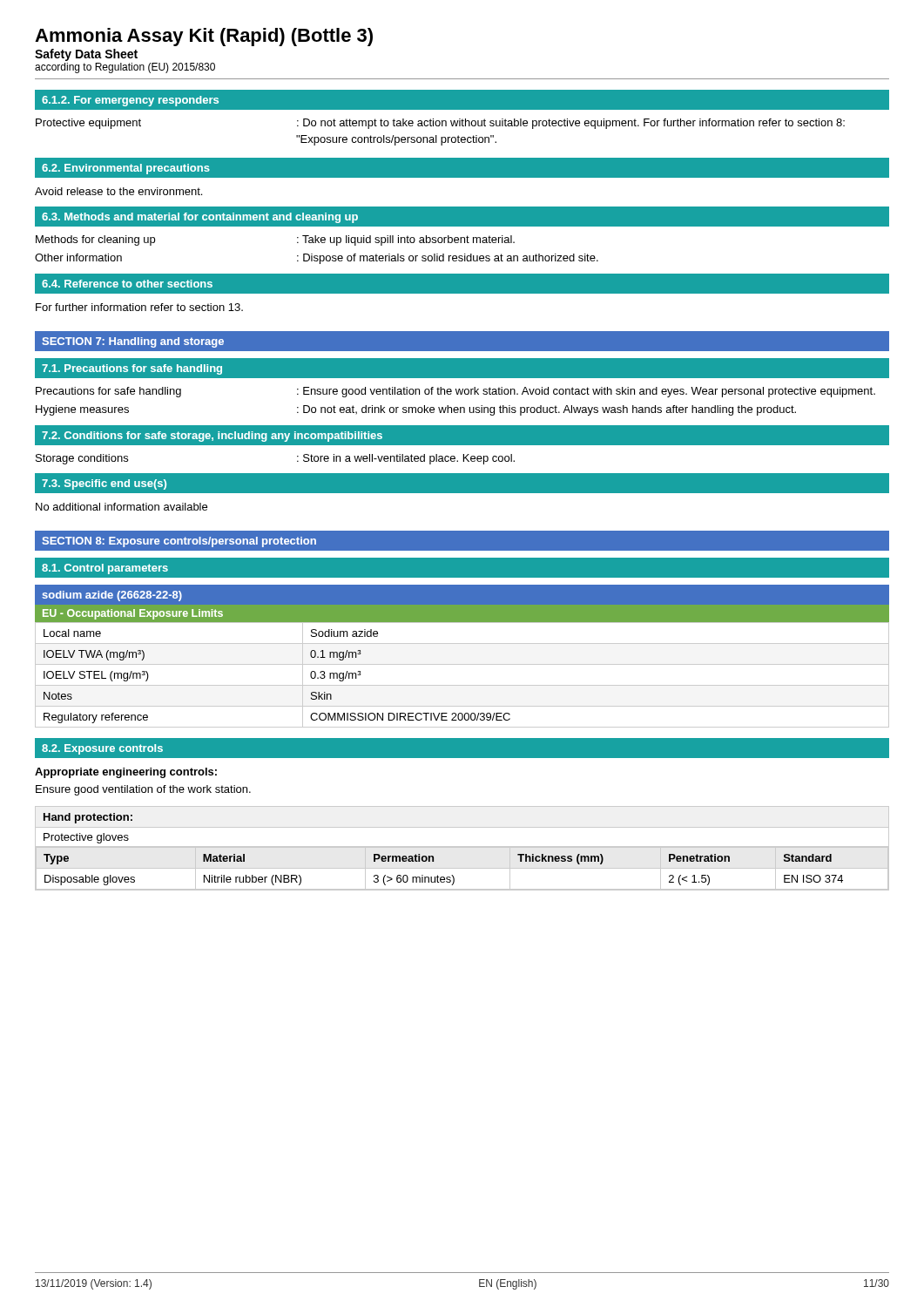Click on the table containing "0.3 mg/m³"
The image size is (924, 1307).
click(462, 675)
